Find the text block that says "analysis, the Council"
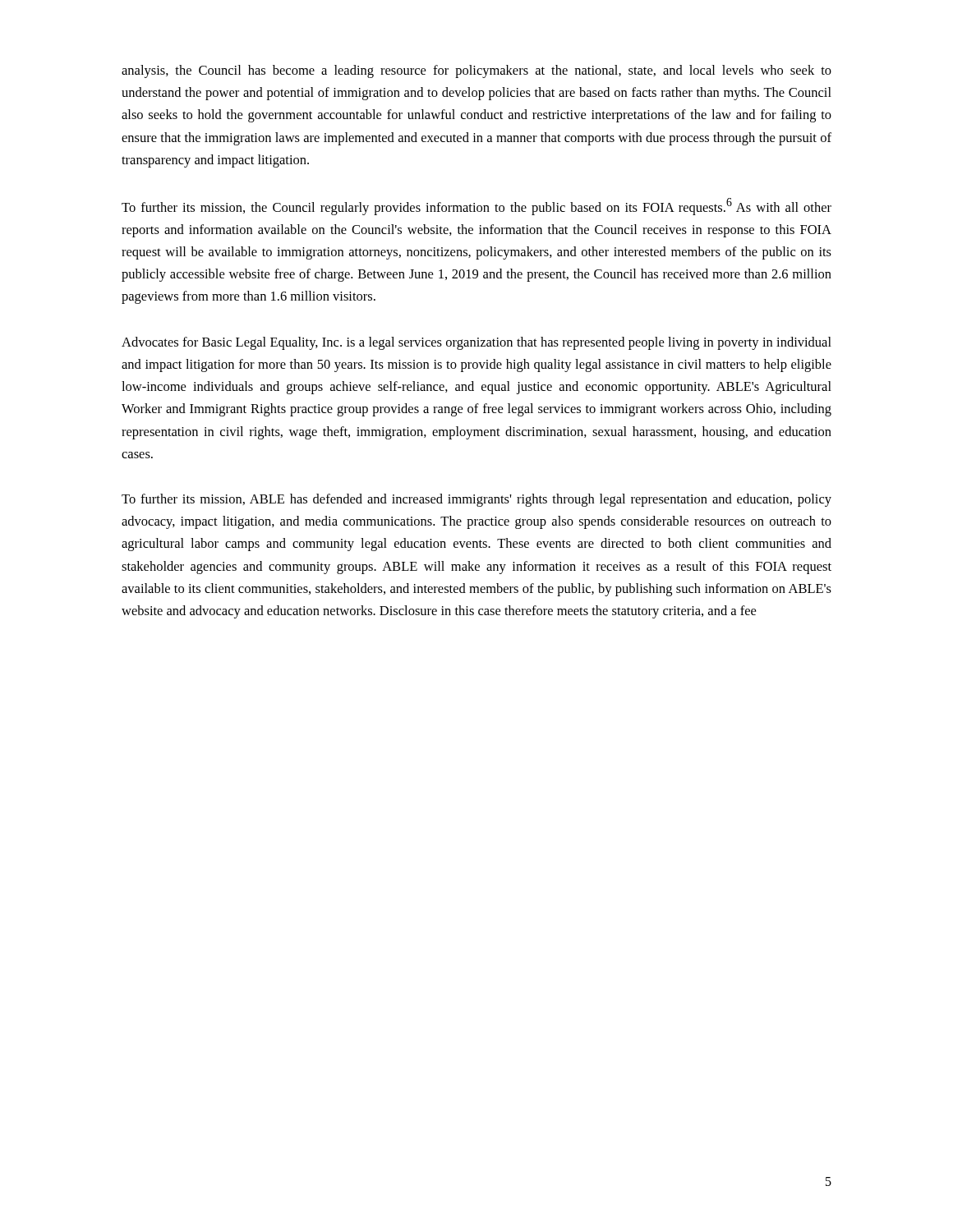 476,115
